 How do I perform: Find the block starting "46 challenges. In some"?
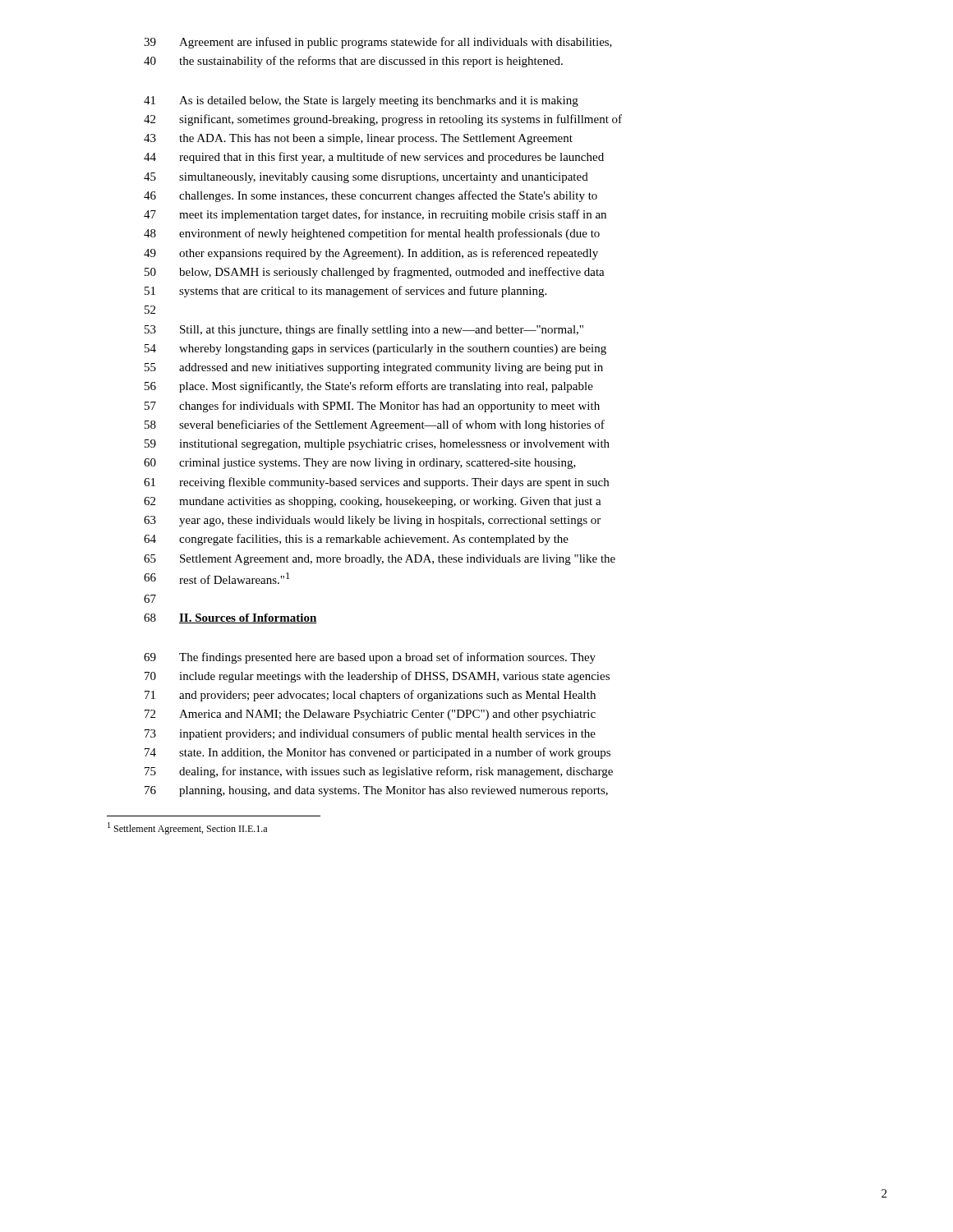pos(497,196)
